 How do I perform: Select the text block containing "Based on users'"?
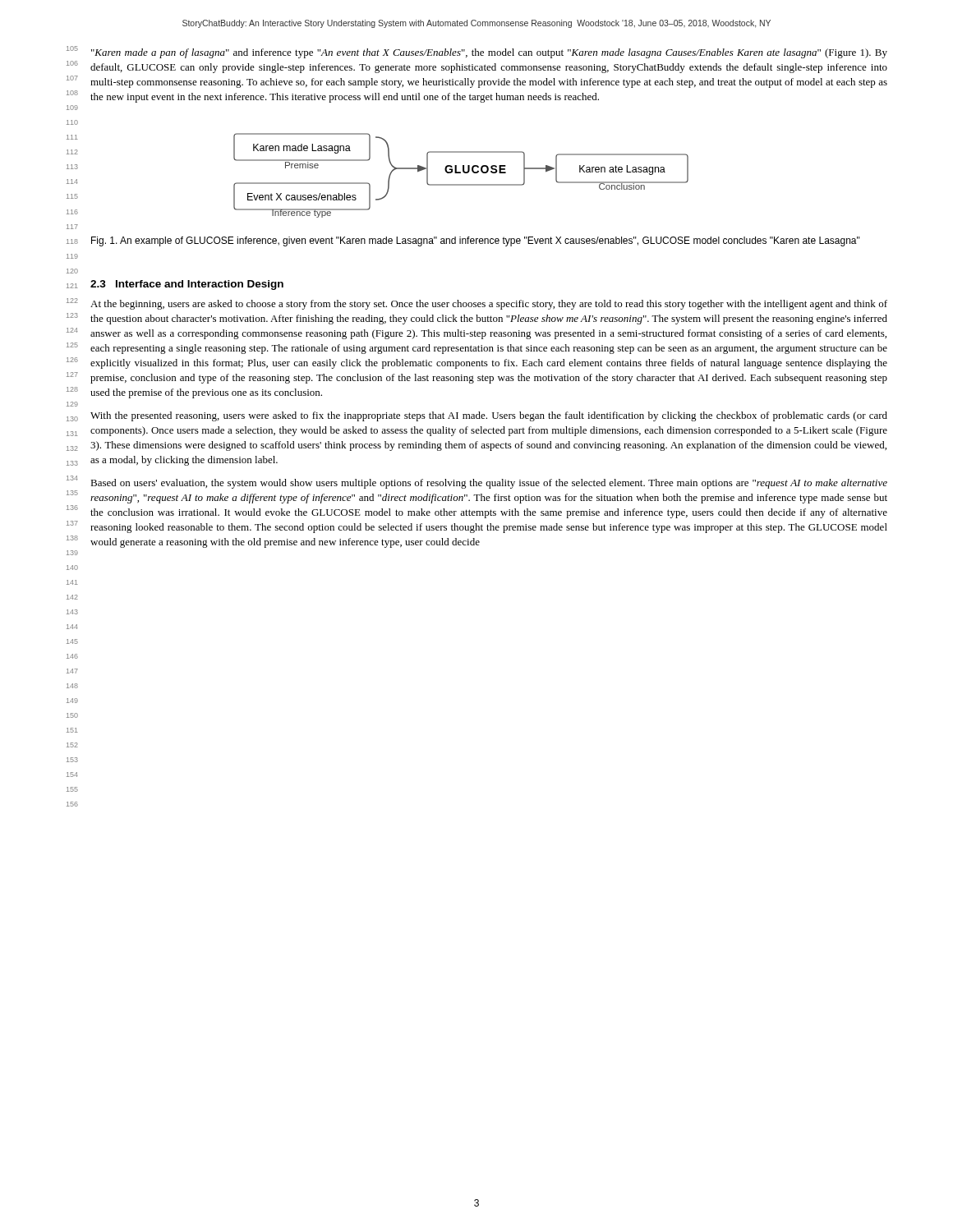coord(489,512)
